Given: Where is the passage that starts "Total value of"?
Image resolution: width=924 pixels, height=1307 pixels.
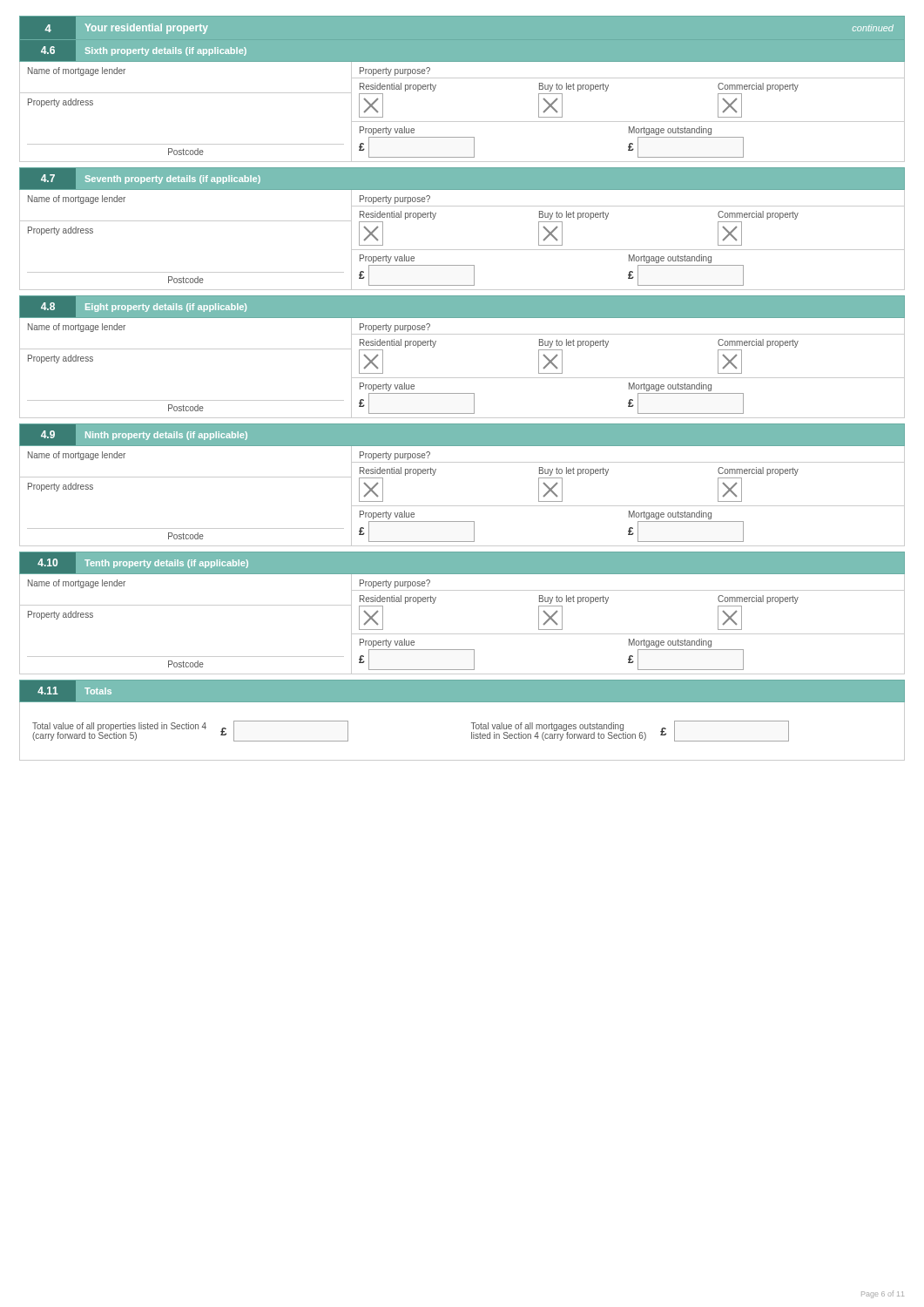Looking at the screenshot, I should (462, 731).
